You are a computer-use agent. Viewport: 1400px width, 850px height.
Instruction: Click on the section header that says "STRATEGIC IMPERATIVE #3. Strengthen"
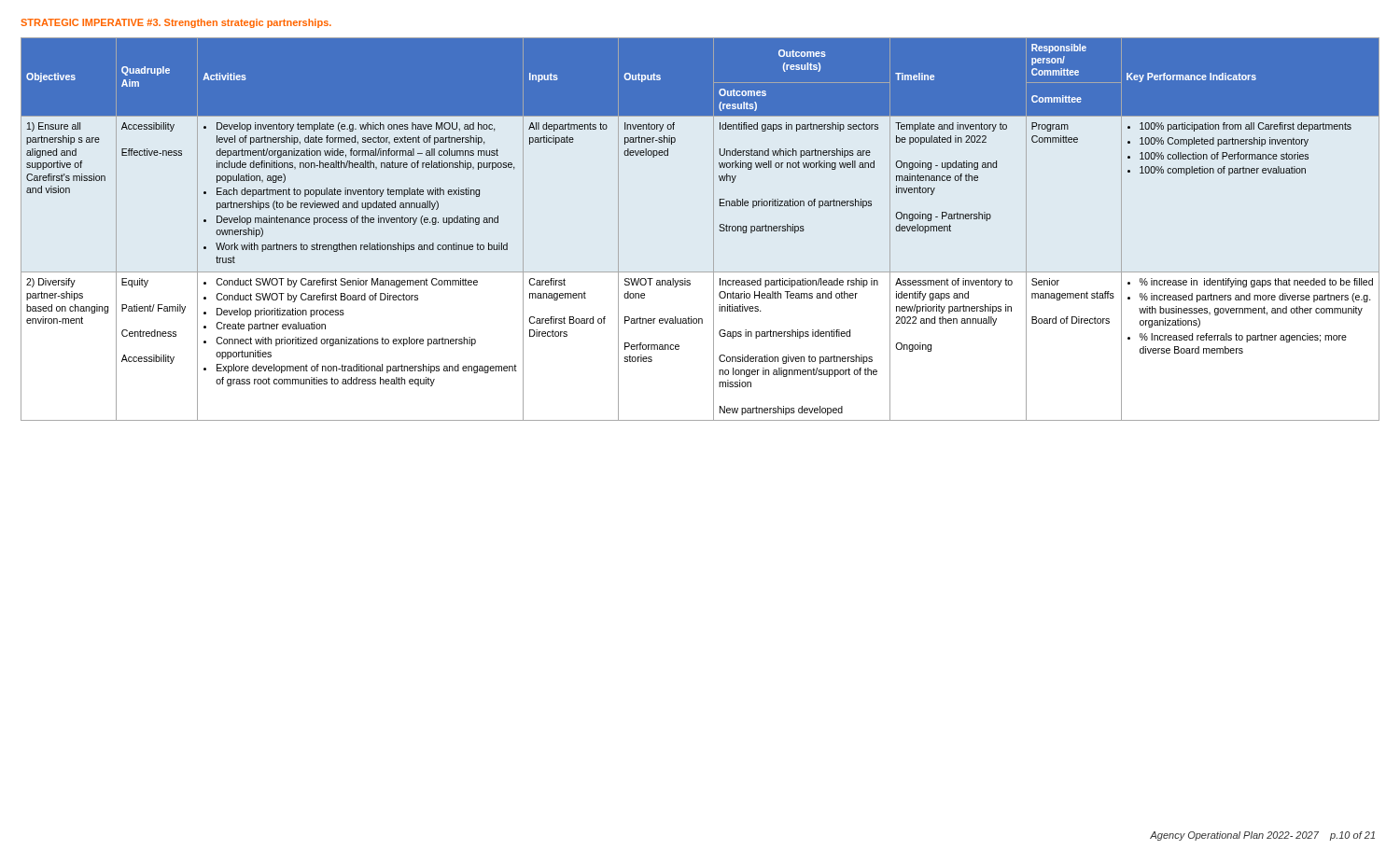pyautogui.click(x=176, y=22)
